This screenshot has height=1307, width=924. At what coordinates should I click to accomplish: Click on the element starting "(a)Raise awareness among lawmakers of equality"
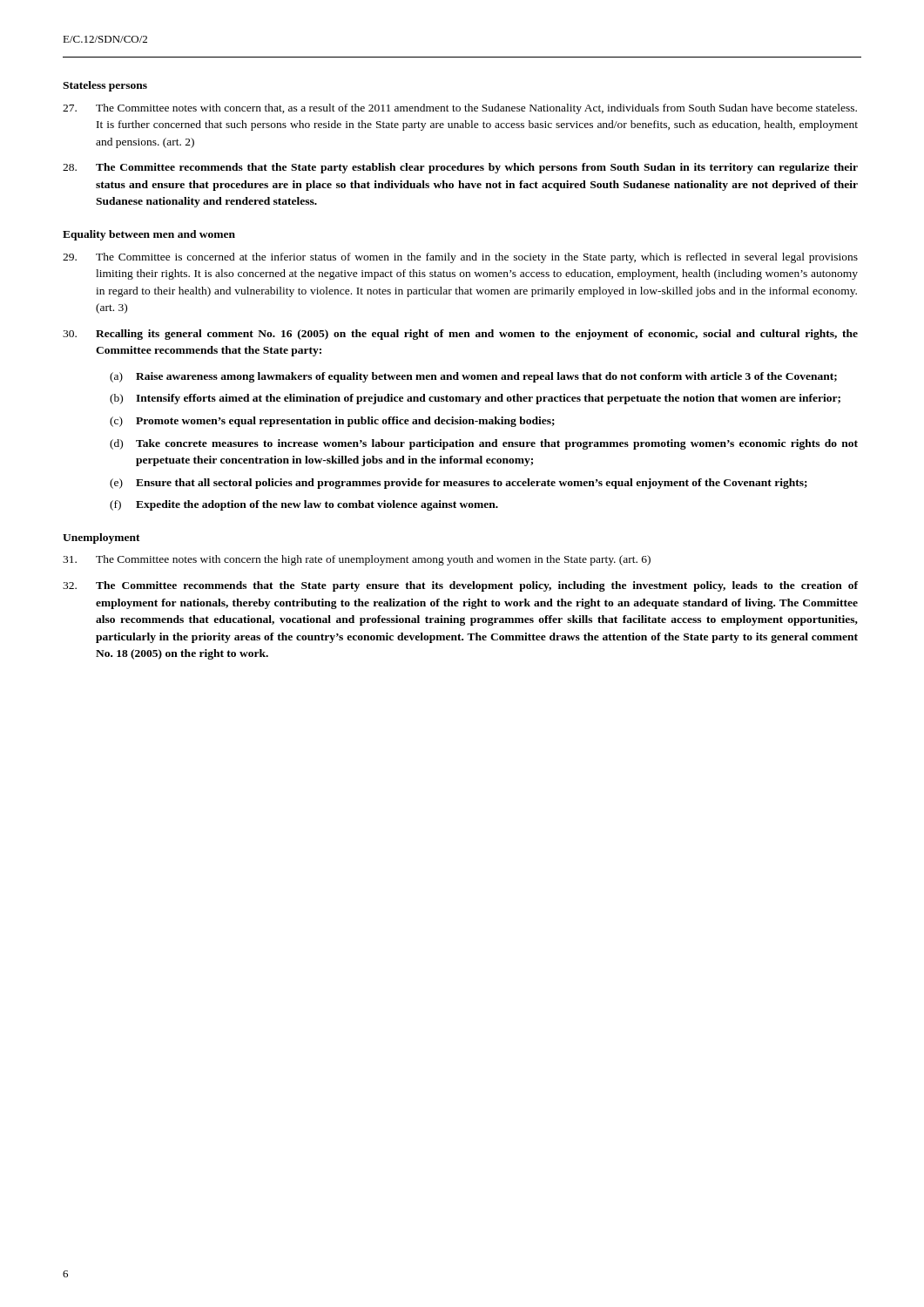[x=484, y=376]
